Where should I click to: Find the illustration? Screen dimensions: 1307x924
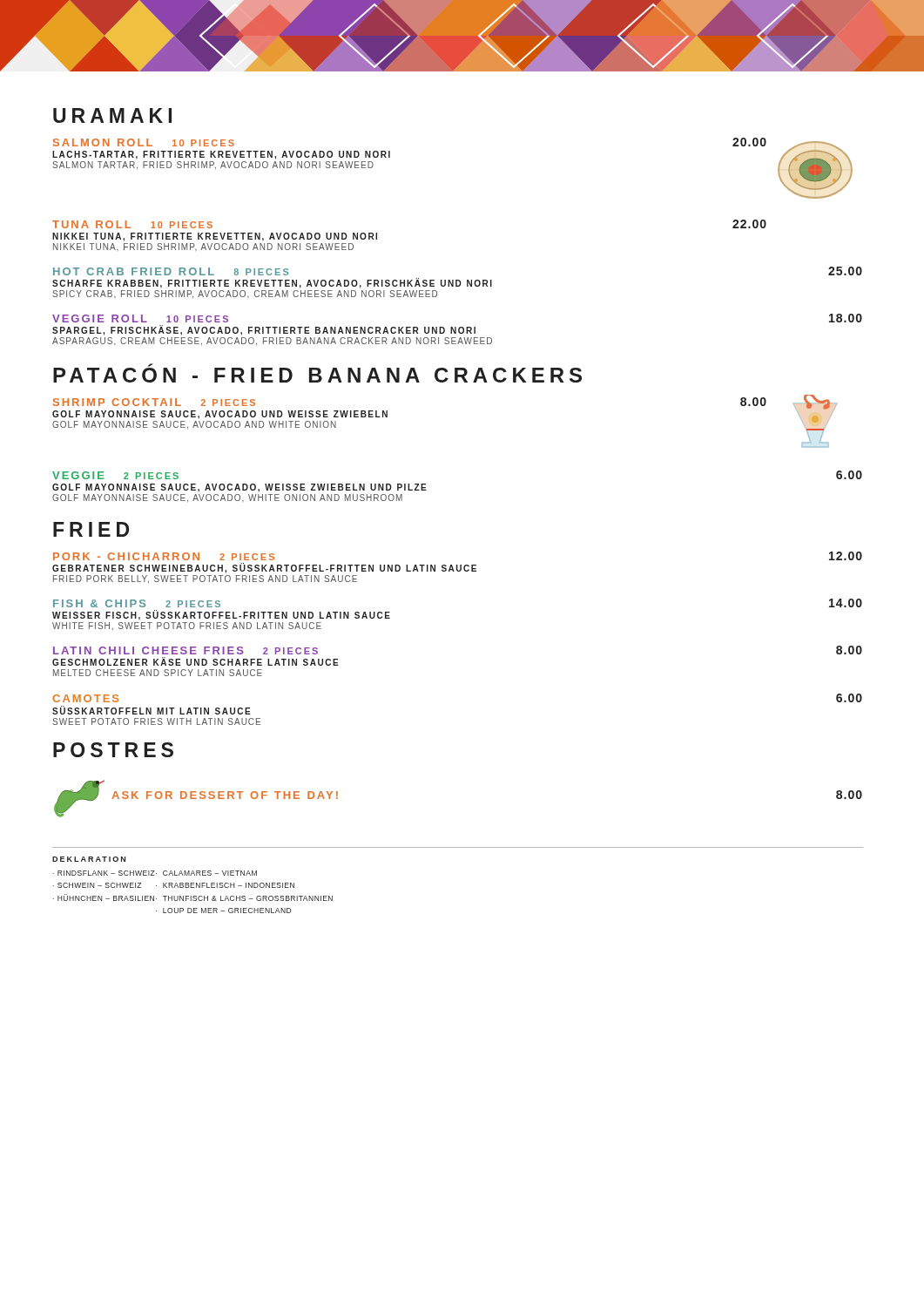click(x=78, y=795)
